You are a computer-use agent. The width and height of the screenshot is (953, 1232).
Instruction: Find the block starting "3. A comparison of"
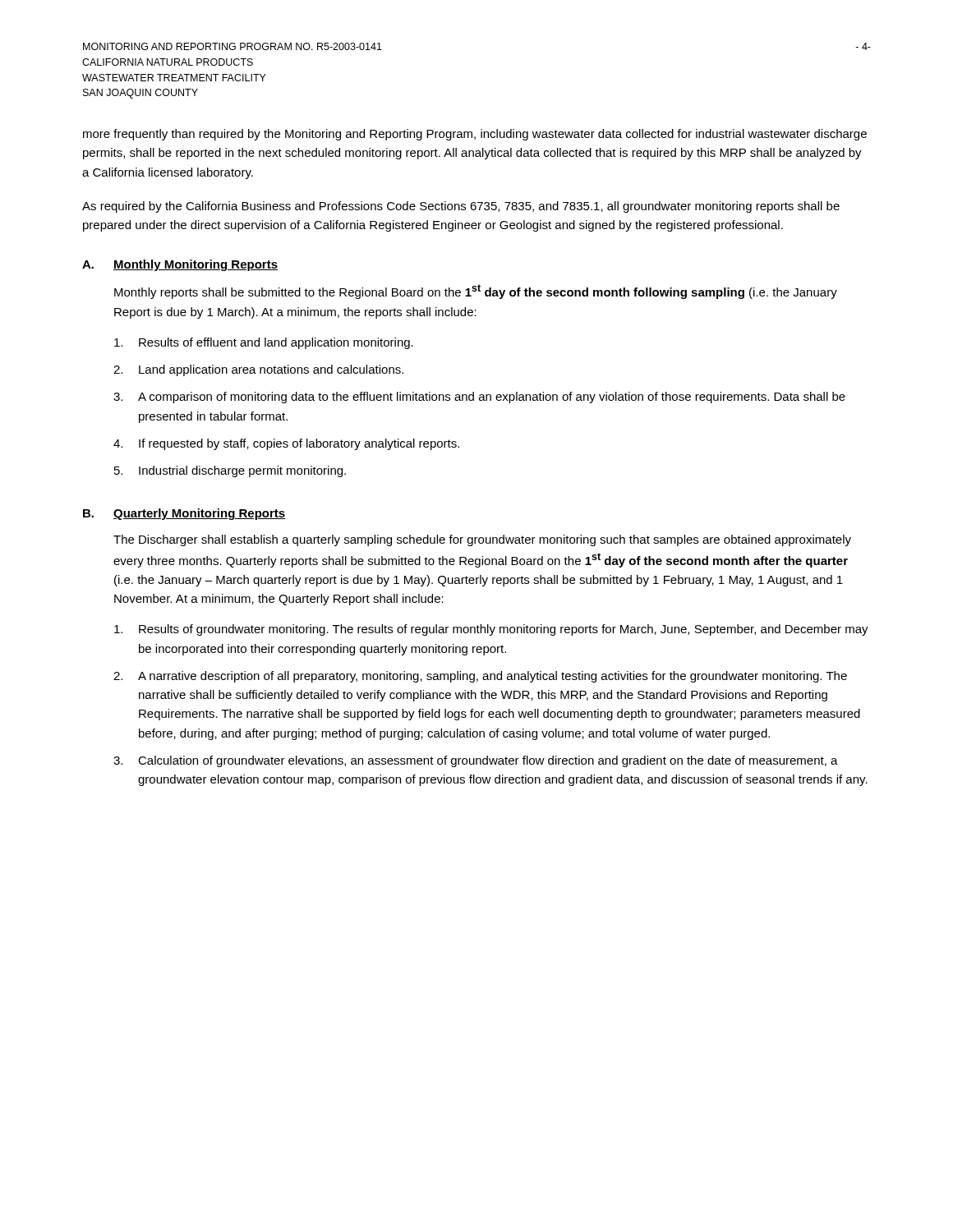coord(492,406)
